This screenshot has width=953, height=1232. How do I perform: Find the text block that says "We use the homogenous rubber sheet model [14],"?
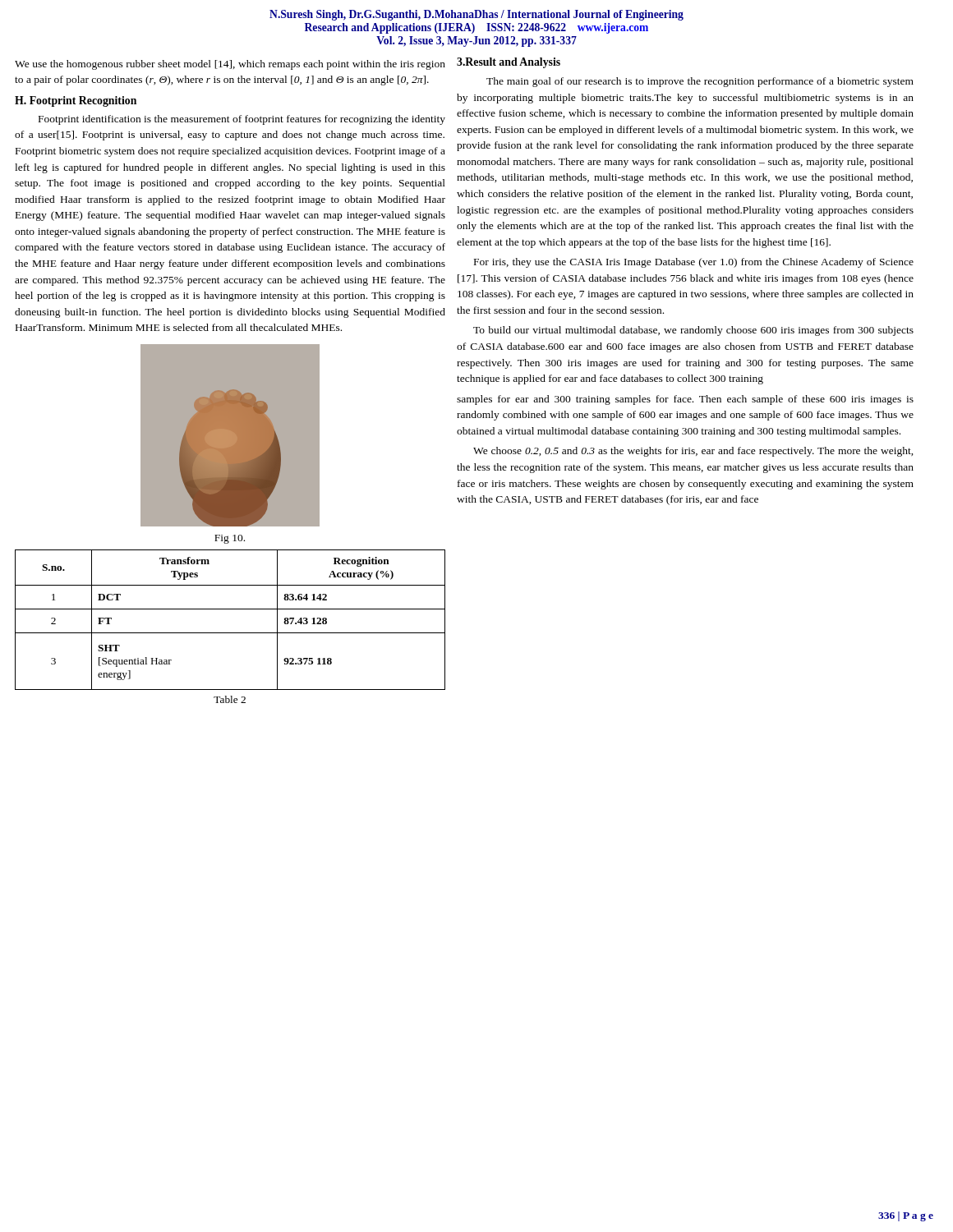point(230,72)
